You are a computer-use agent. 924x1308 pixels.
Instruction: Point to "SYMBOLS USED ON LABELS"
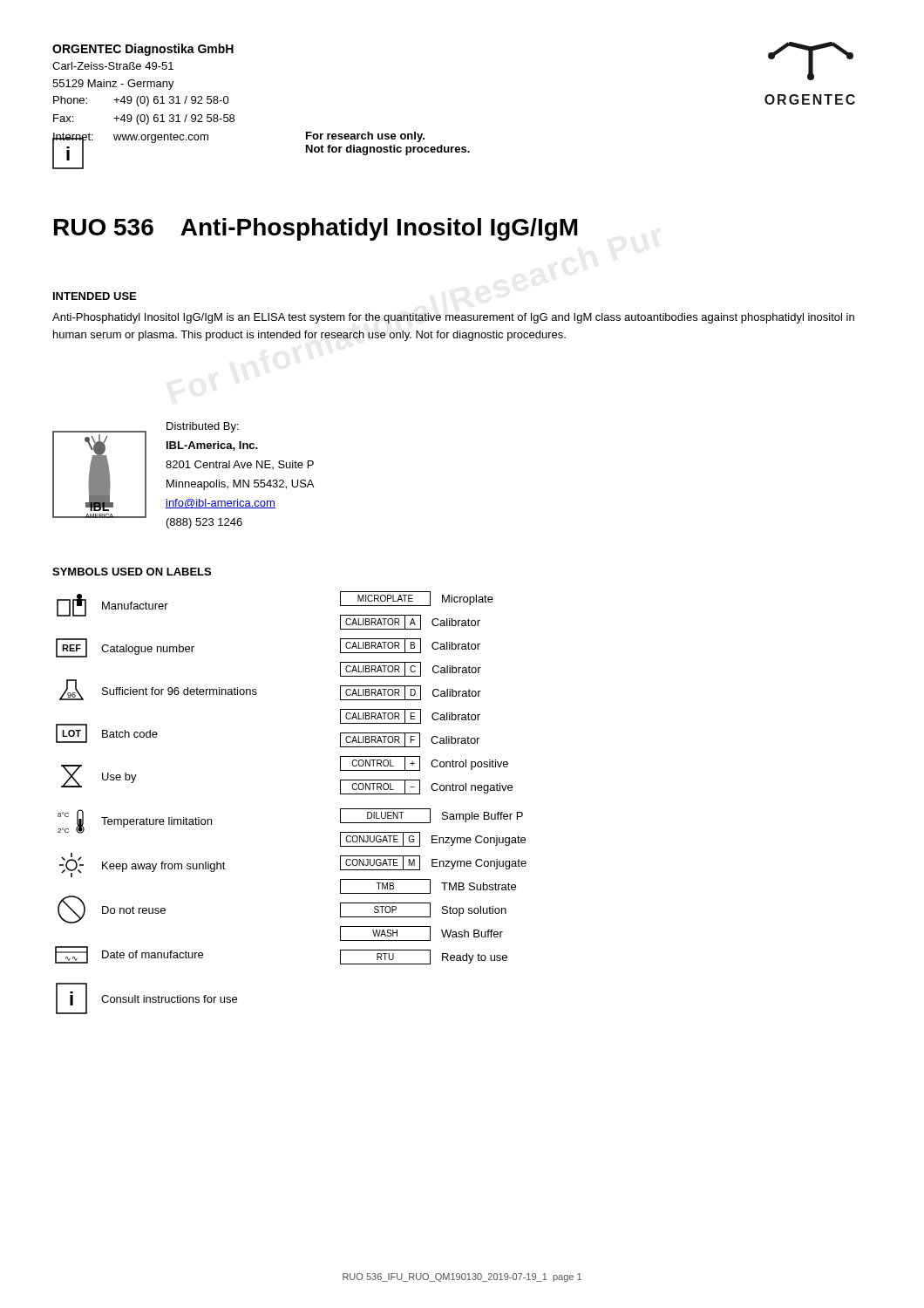click(x=132, y=572)
